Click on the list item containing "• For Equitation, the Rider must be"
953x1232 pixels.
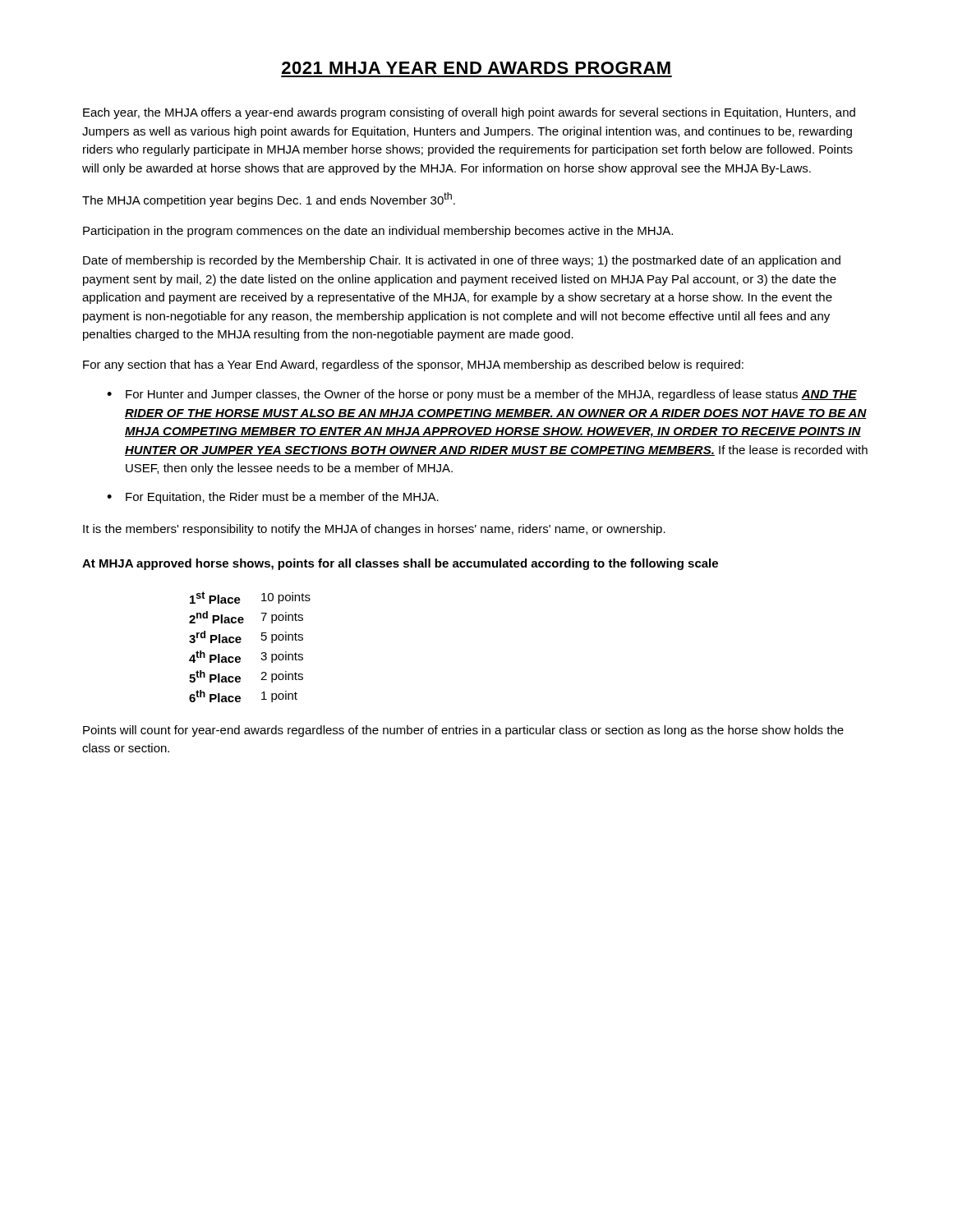(x=273, y=498)
